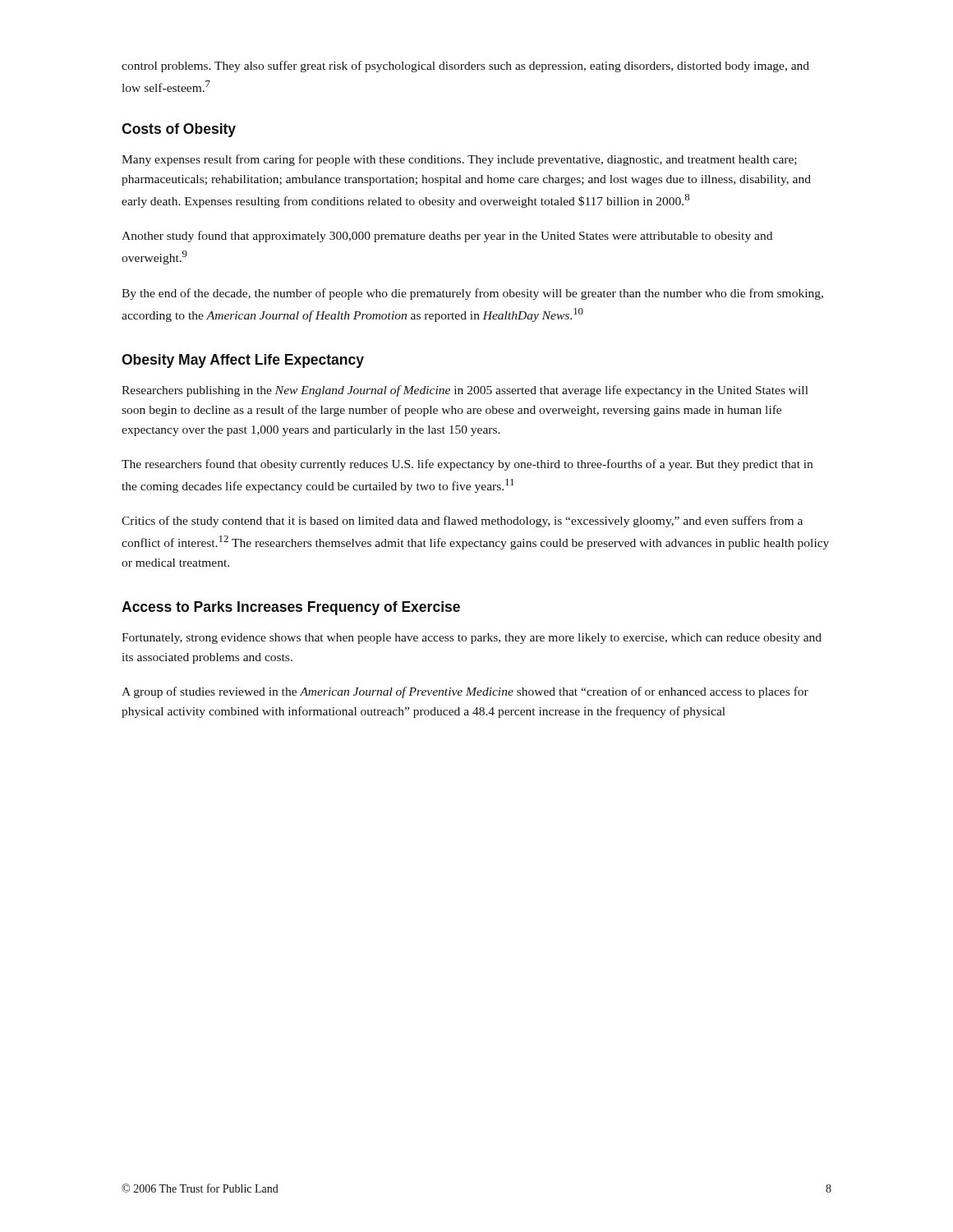Navigate to the block starting "Researchers publishing in the"
This screenshot has height=1232, width=953.
(x=476, y=410)
